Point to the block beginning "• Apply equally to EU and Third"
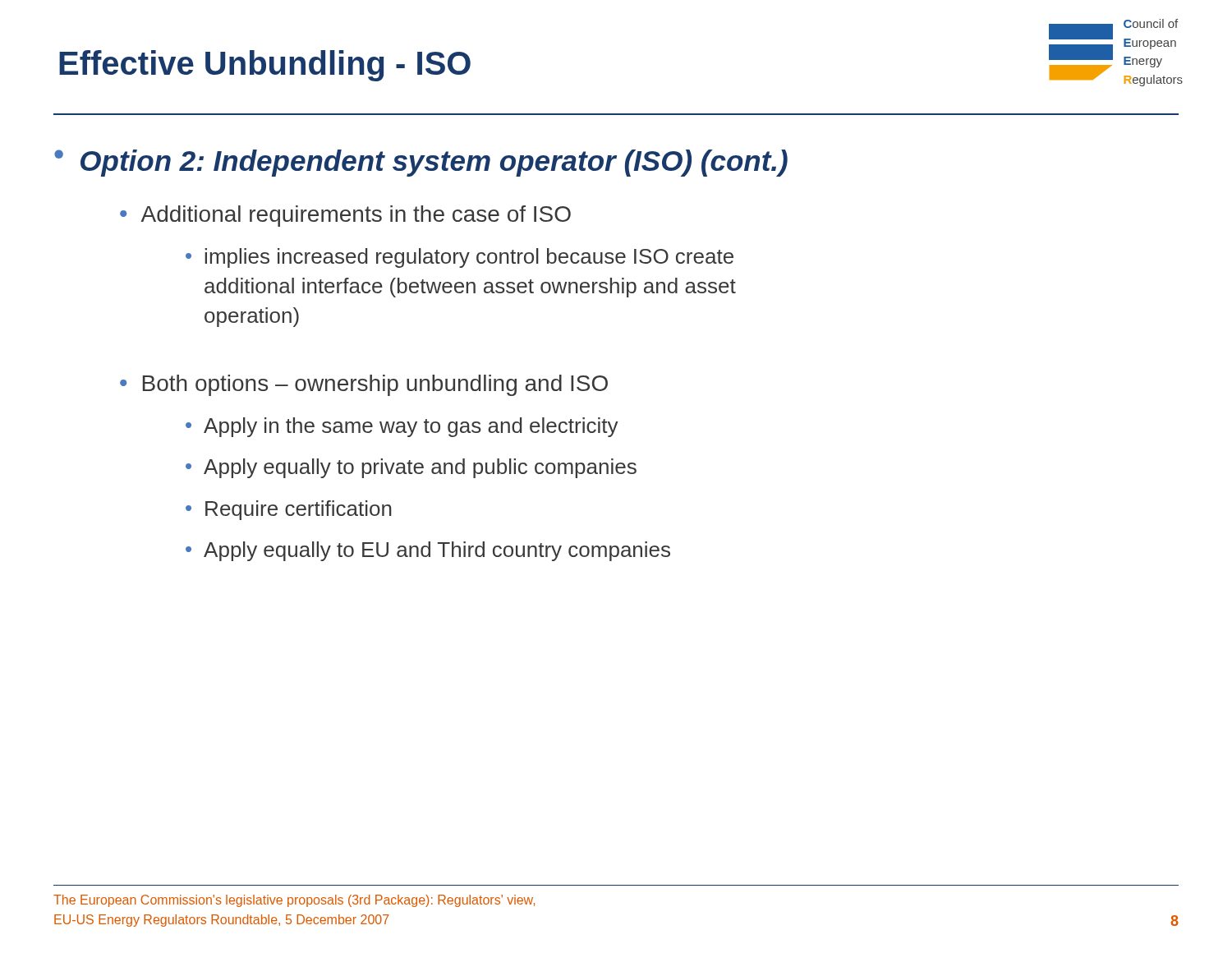Image resolution: width=1232 pixels, height=953 pixels. tap(428, 550)
